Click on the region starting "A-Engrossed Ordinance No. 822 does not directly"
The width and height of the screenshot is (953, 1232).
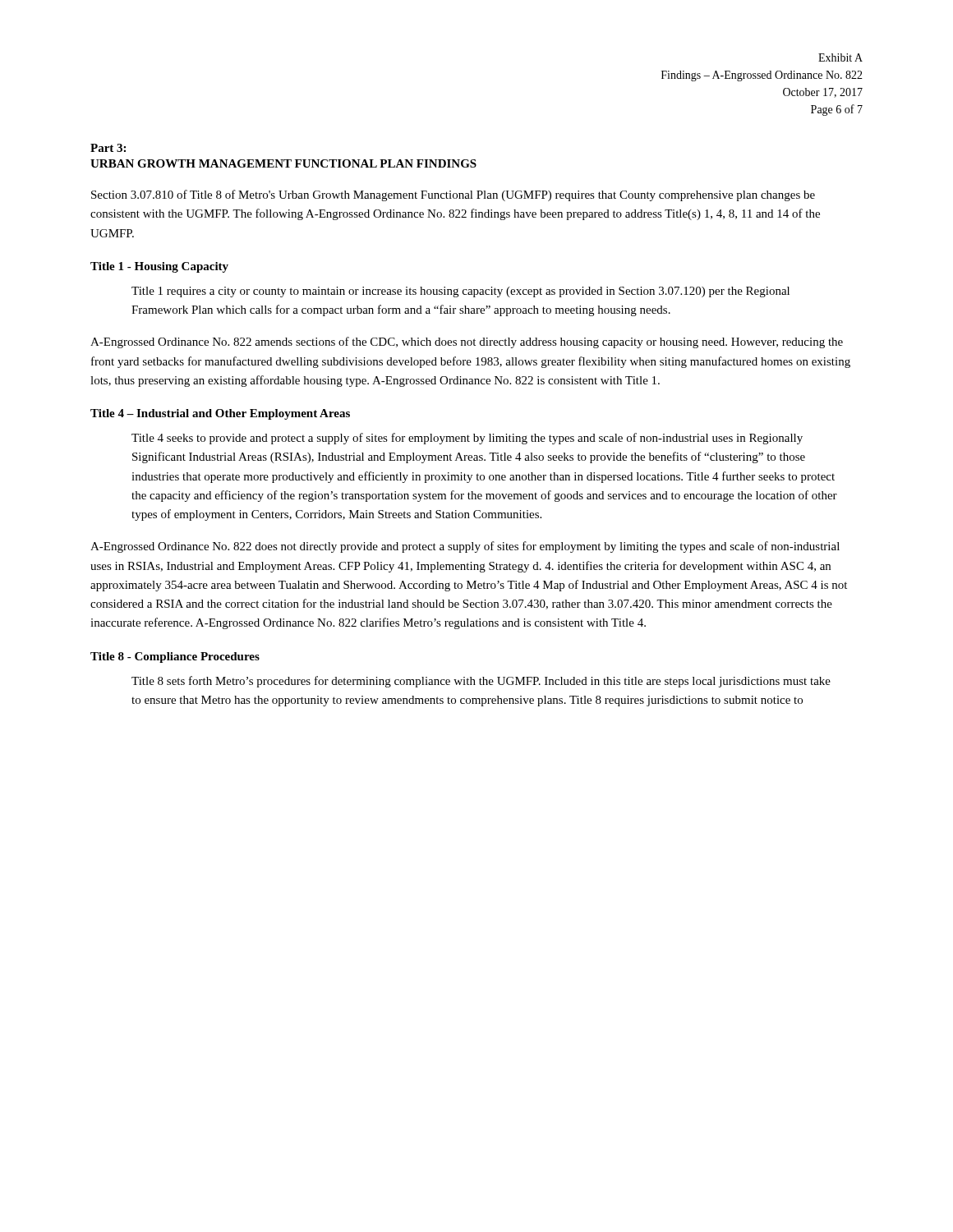[469, 585]
